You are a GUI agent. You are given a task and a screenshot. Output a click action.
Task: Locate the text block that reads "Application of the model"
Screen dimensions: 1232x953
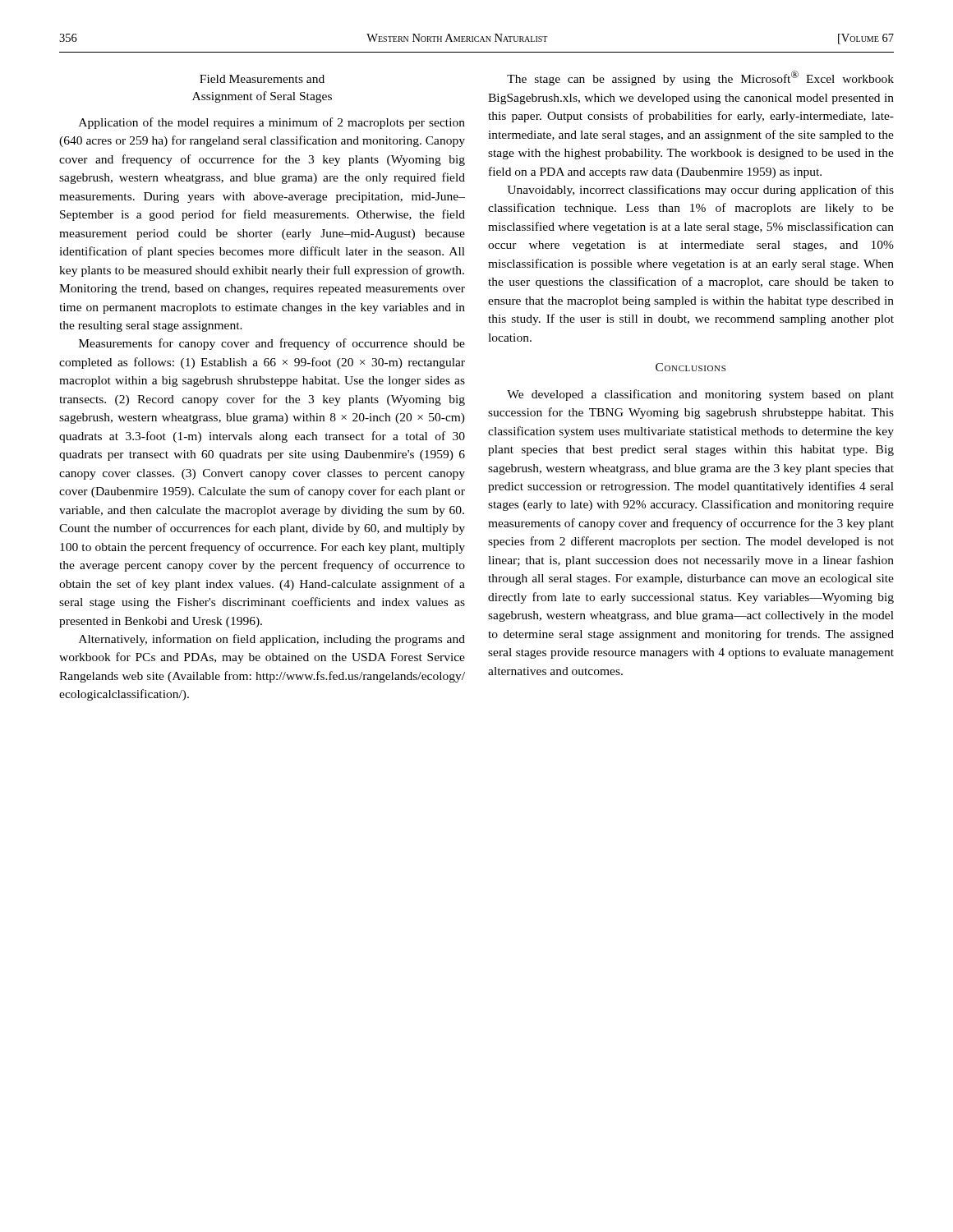pos(262,224)
